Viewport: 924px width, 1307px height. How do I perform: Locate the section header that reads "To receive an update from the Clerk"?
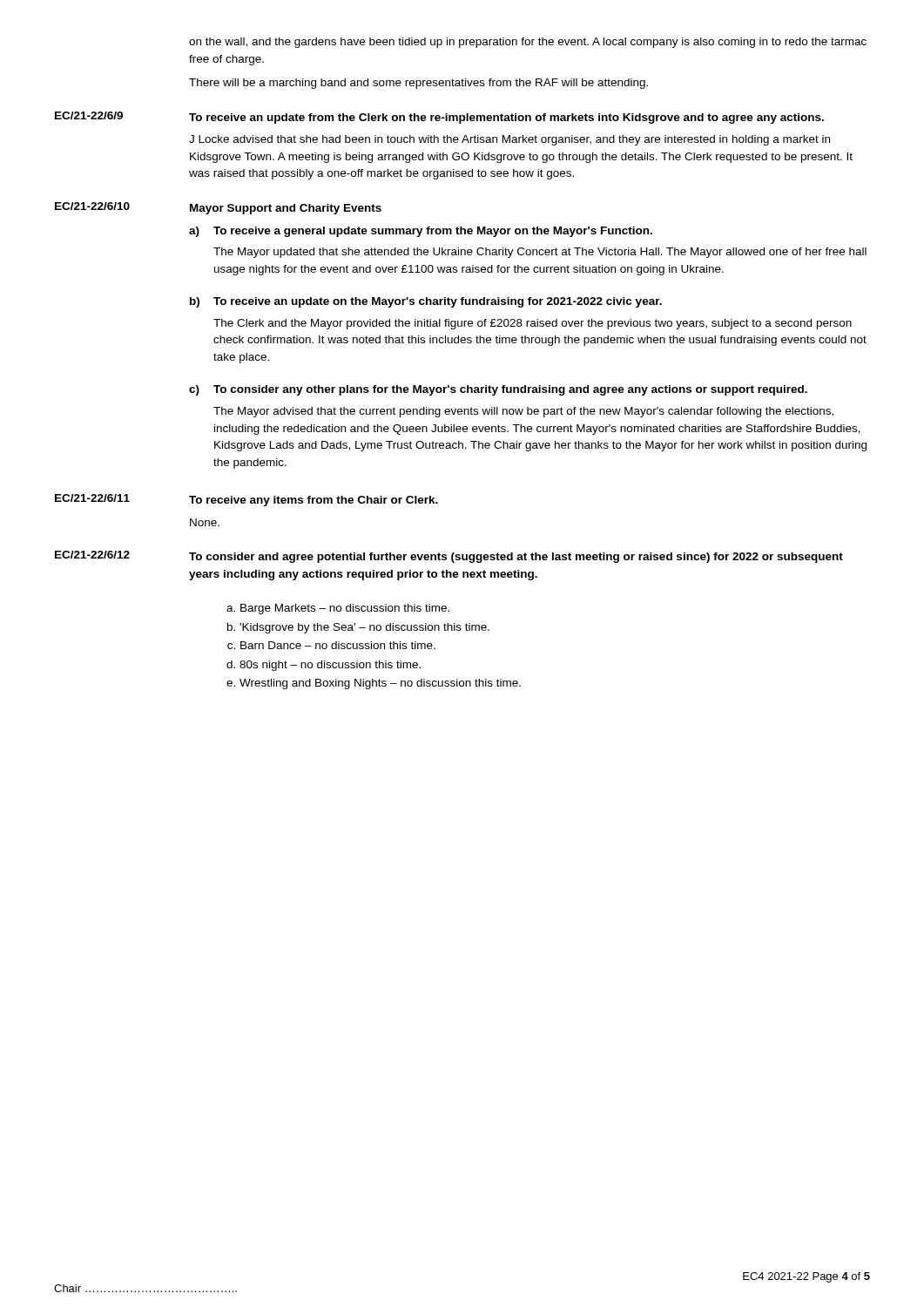507,117
